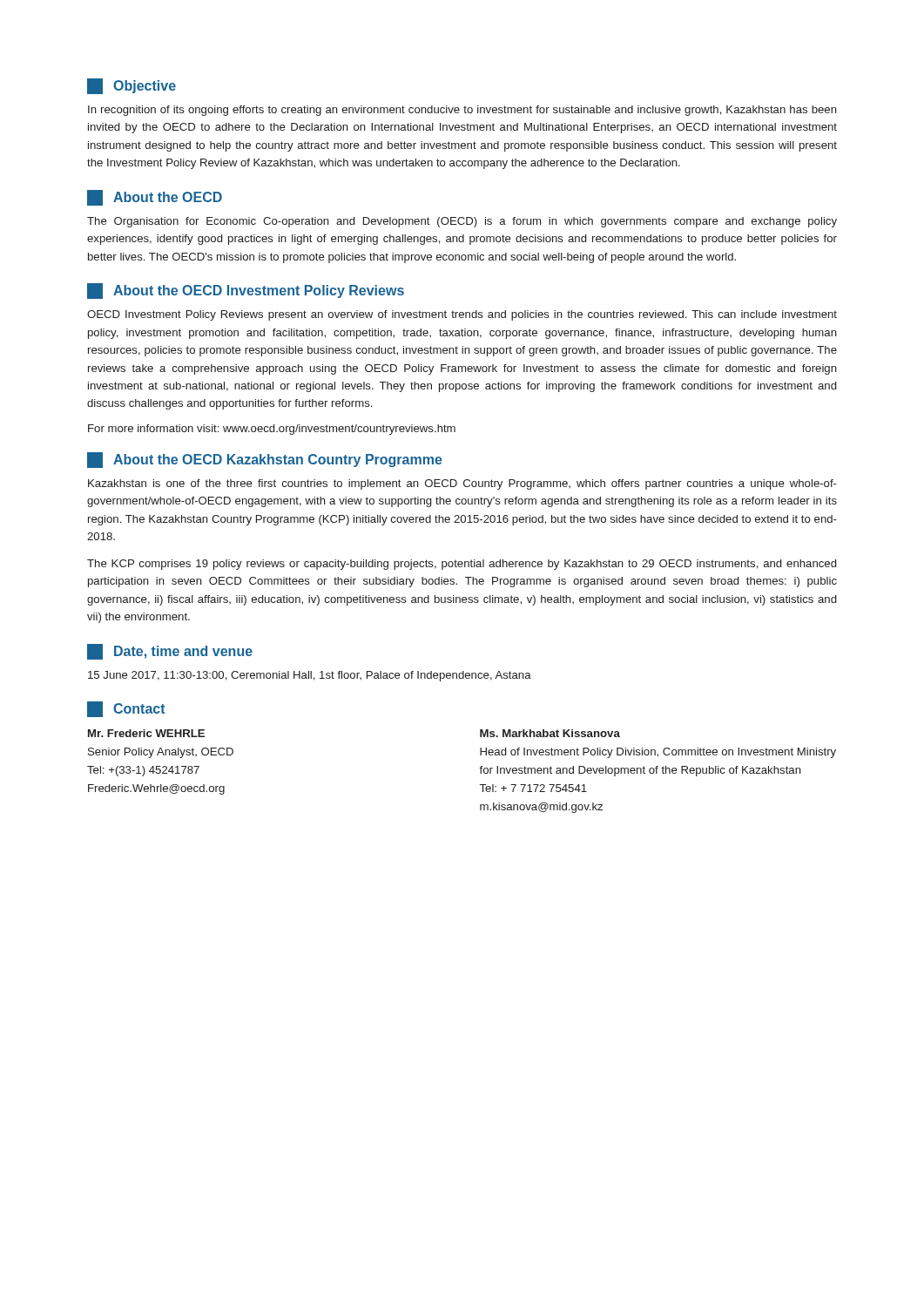Screen dimensions: 1307x924
Task: Point to the block beginning "15 June 2017, 11:30-13:00,"
Action: (309, 674)
